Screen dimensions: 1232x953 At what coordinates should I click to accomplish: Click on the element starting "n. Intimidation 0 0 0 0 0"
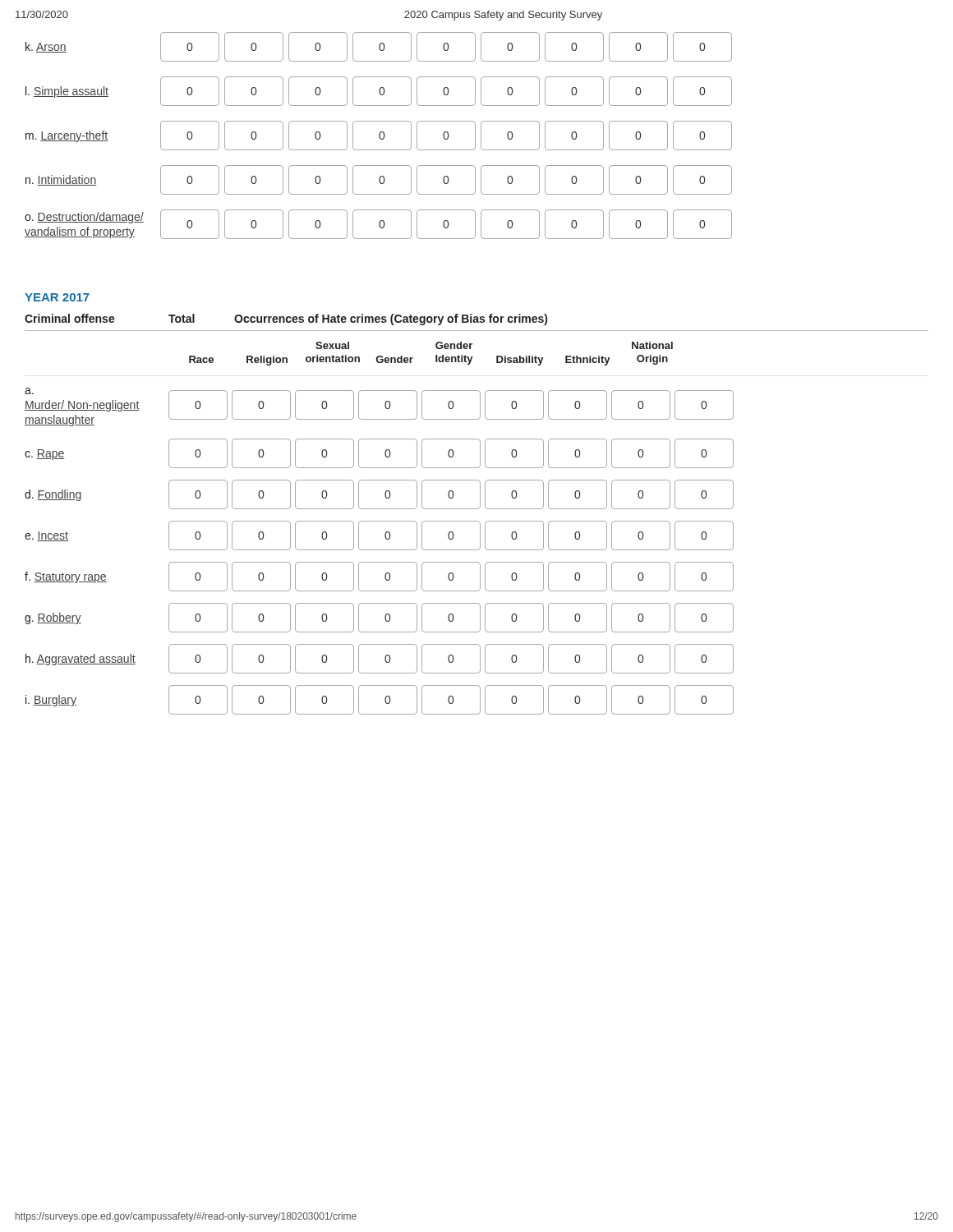point(476,180)
